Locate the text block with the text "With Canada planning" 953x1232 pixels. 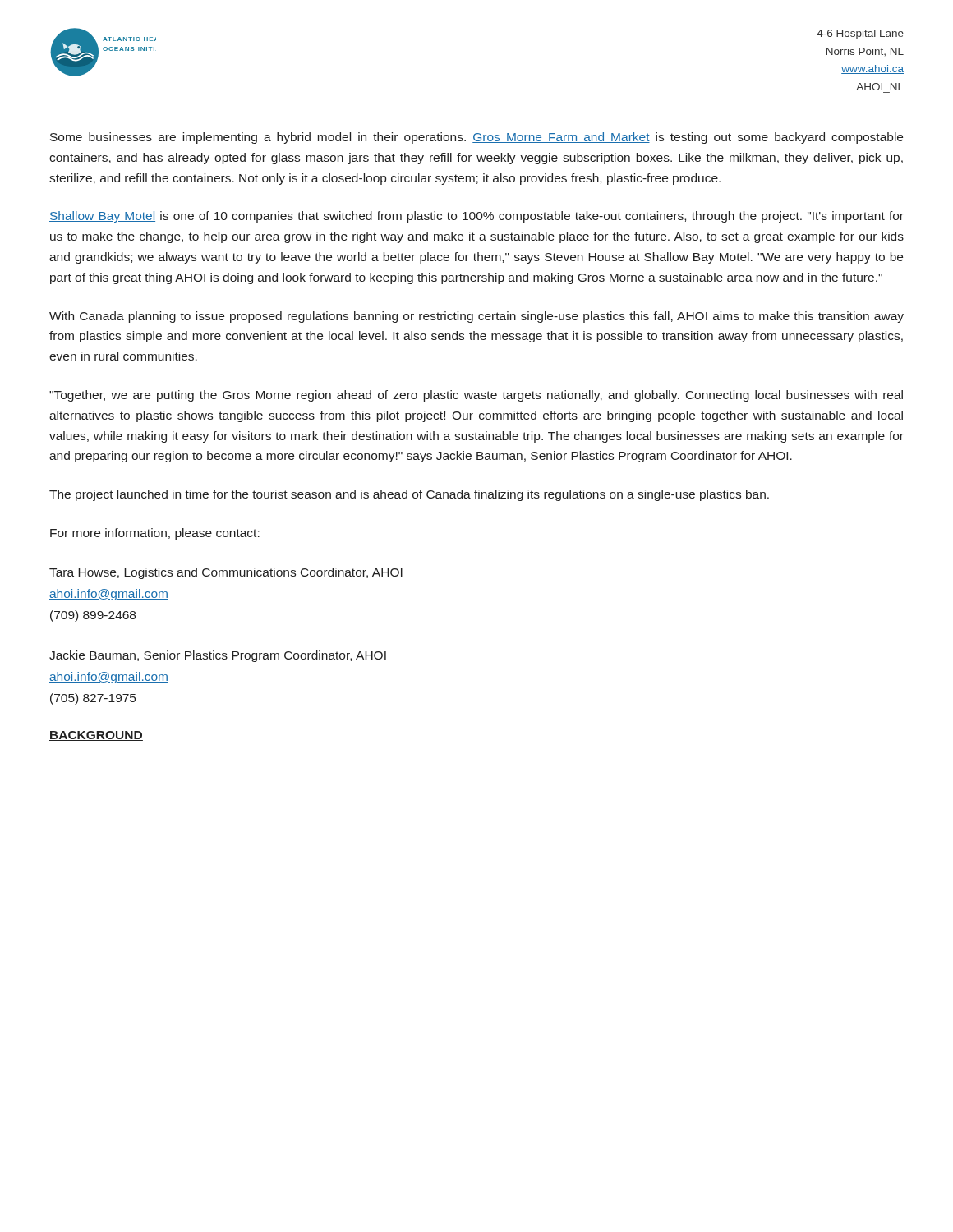tap(476, 336)
